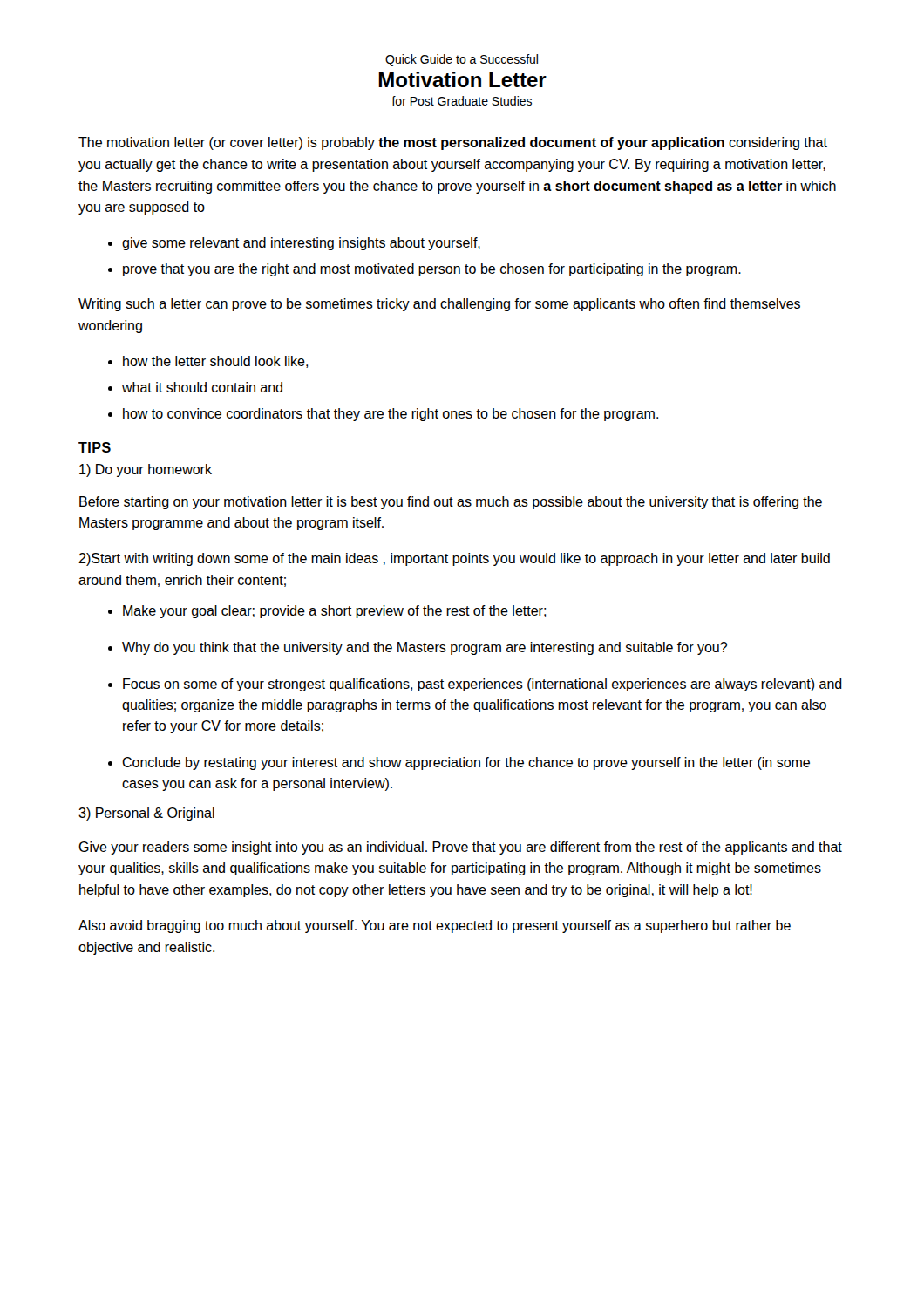Locate the text block starting "Why do you"
The image size is (924, 1308).
[x=425, y=647]
